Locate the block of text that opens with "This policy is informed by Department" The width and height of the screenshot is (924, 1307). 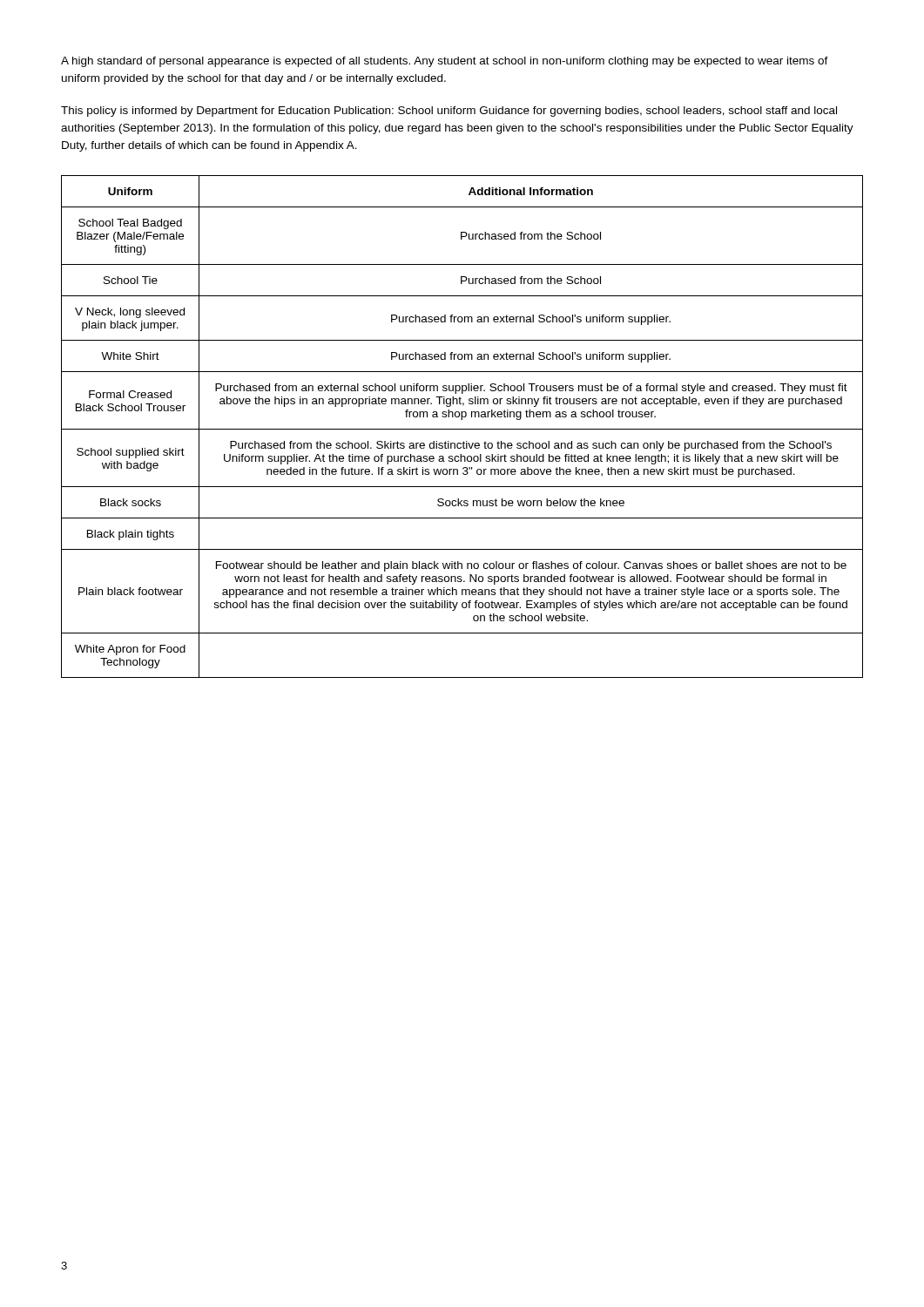click(457, 127)
